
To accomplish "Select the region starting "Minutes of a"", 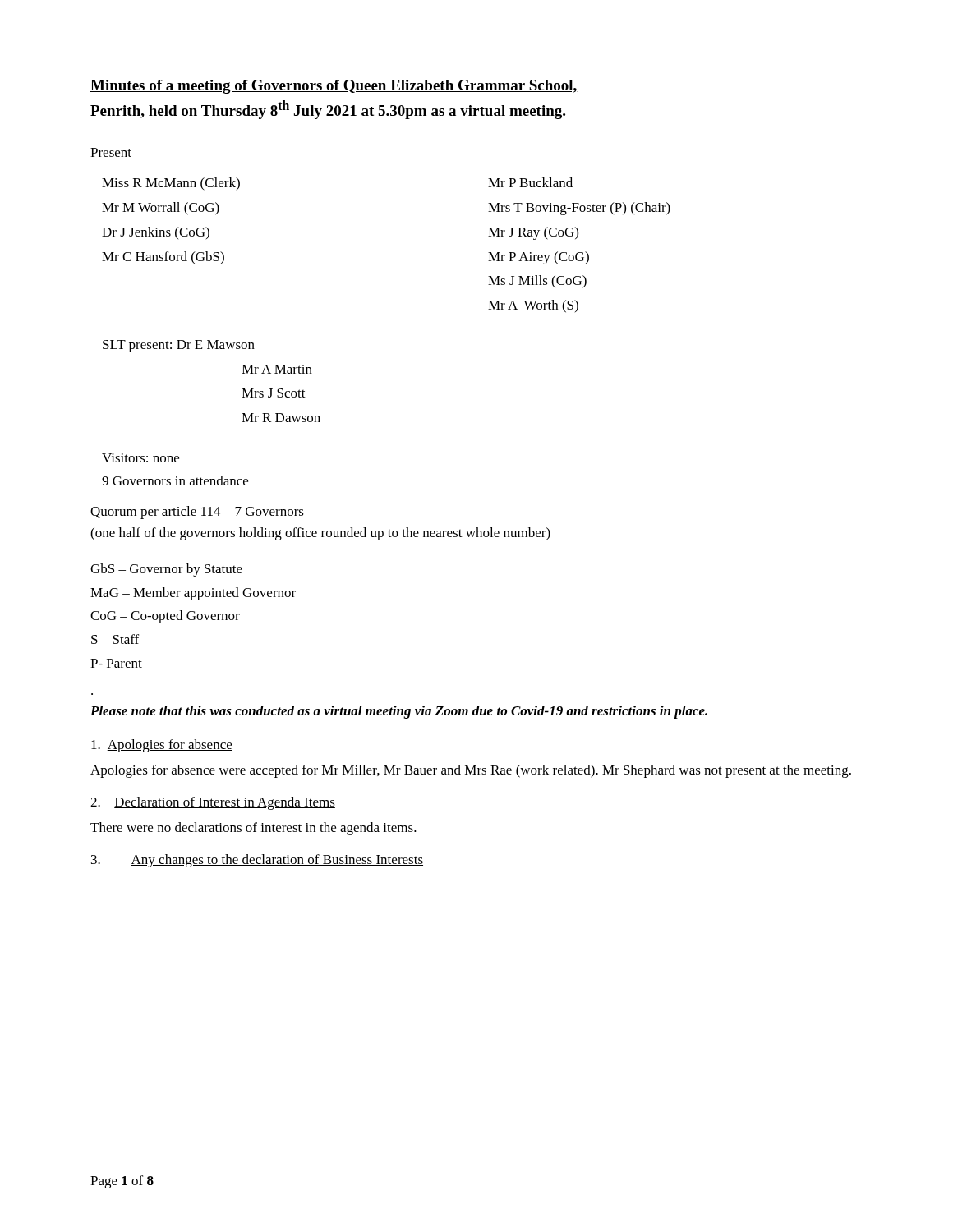I will [x=476, y=98].
